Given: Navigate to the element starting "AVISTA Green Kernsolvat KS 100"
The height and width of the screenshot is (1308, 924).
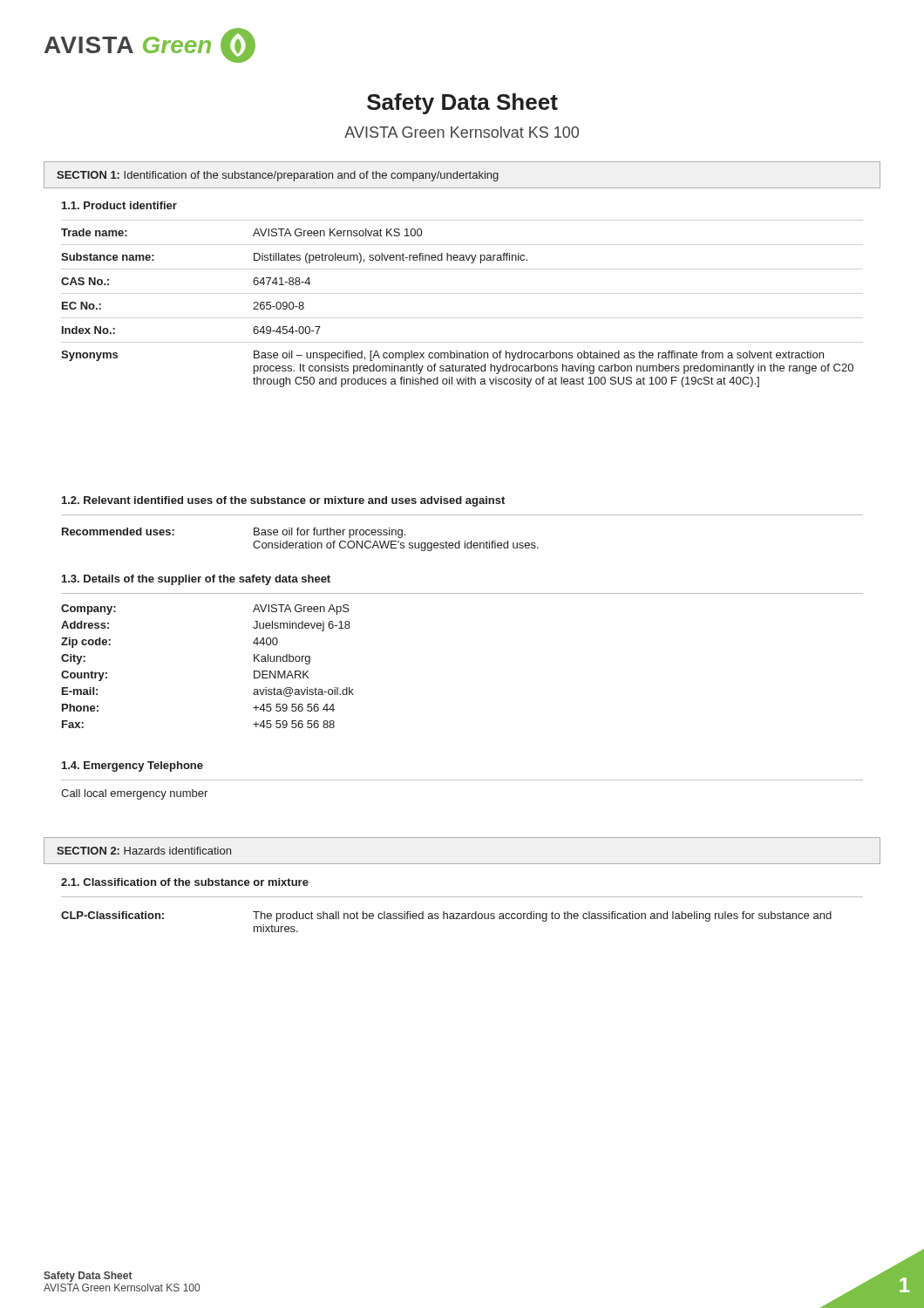Looking at the screenshot, I should [x=462, y=133].
